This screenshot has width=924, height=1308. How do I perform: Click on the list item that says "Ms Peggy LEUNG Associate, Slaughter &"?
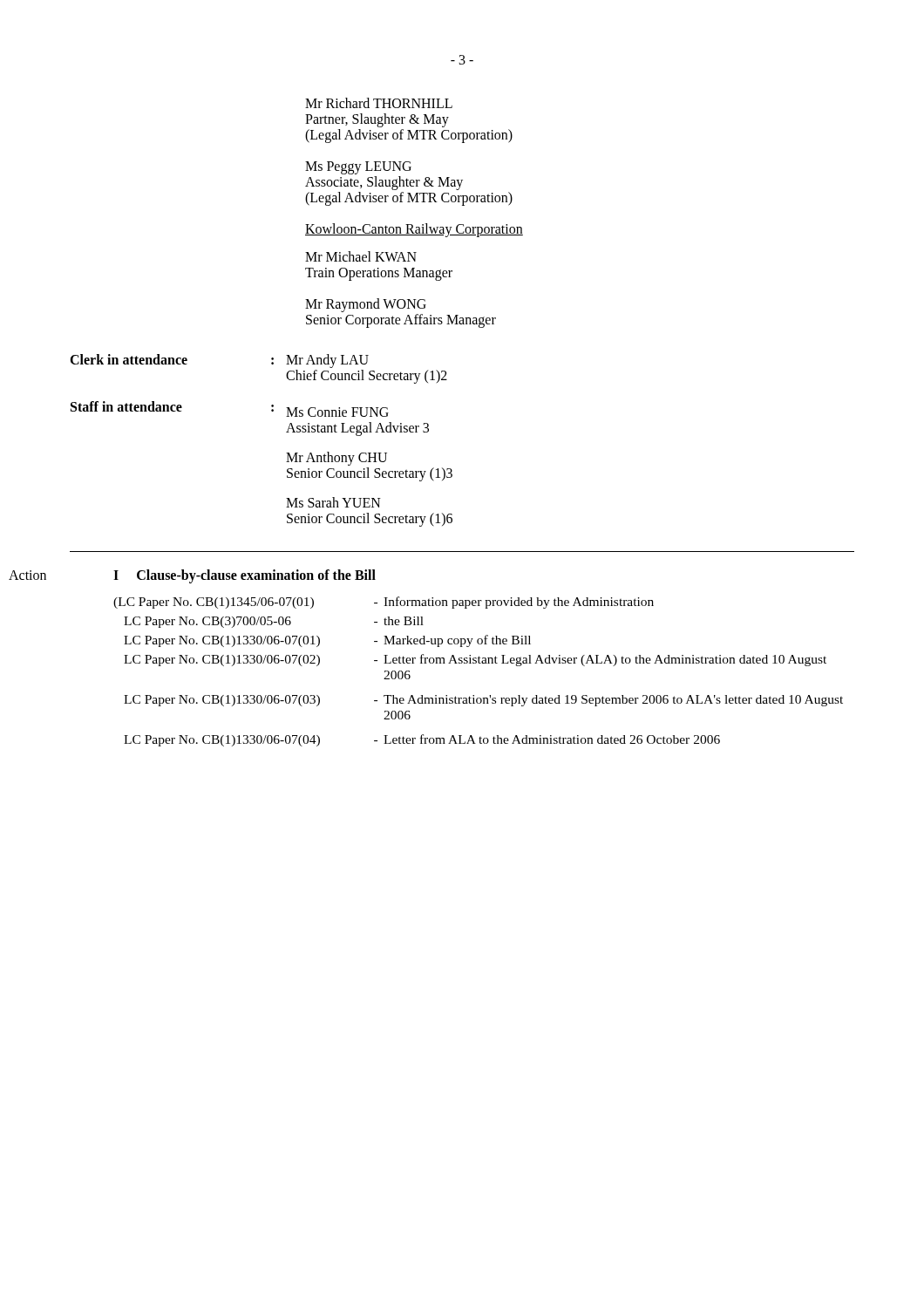358,168
